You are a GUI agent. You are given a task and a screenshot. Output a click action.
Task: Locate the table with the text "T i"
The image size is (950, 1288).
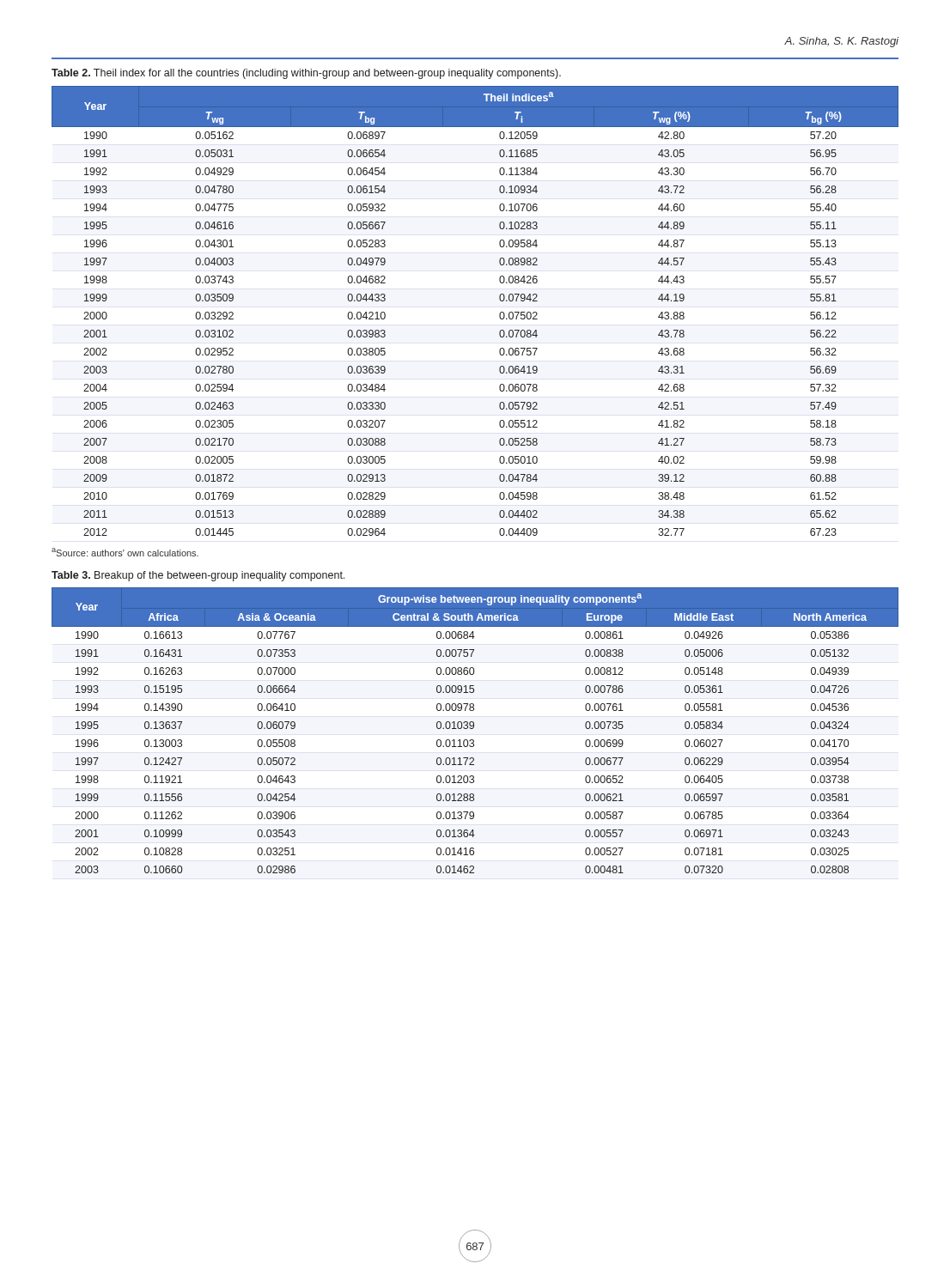pos(475,314)
